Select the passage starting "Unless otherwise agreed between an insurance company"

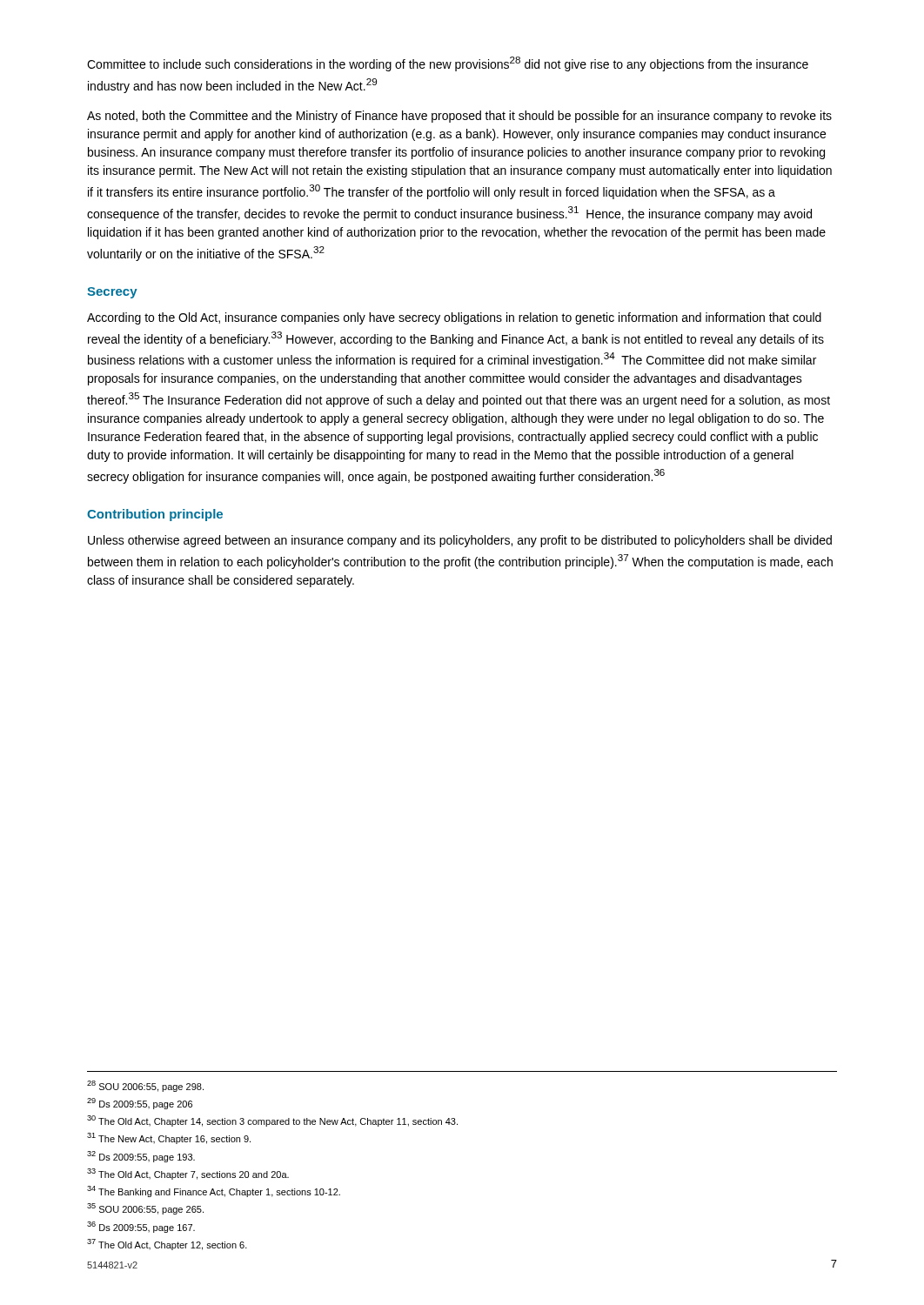pos(462,560)
